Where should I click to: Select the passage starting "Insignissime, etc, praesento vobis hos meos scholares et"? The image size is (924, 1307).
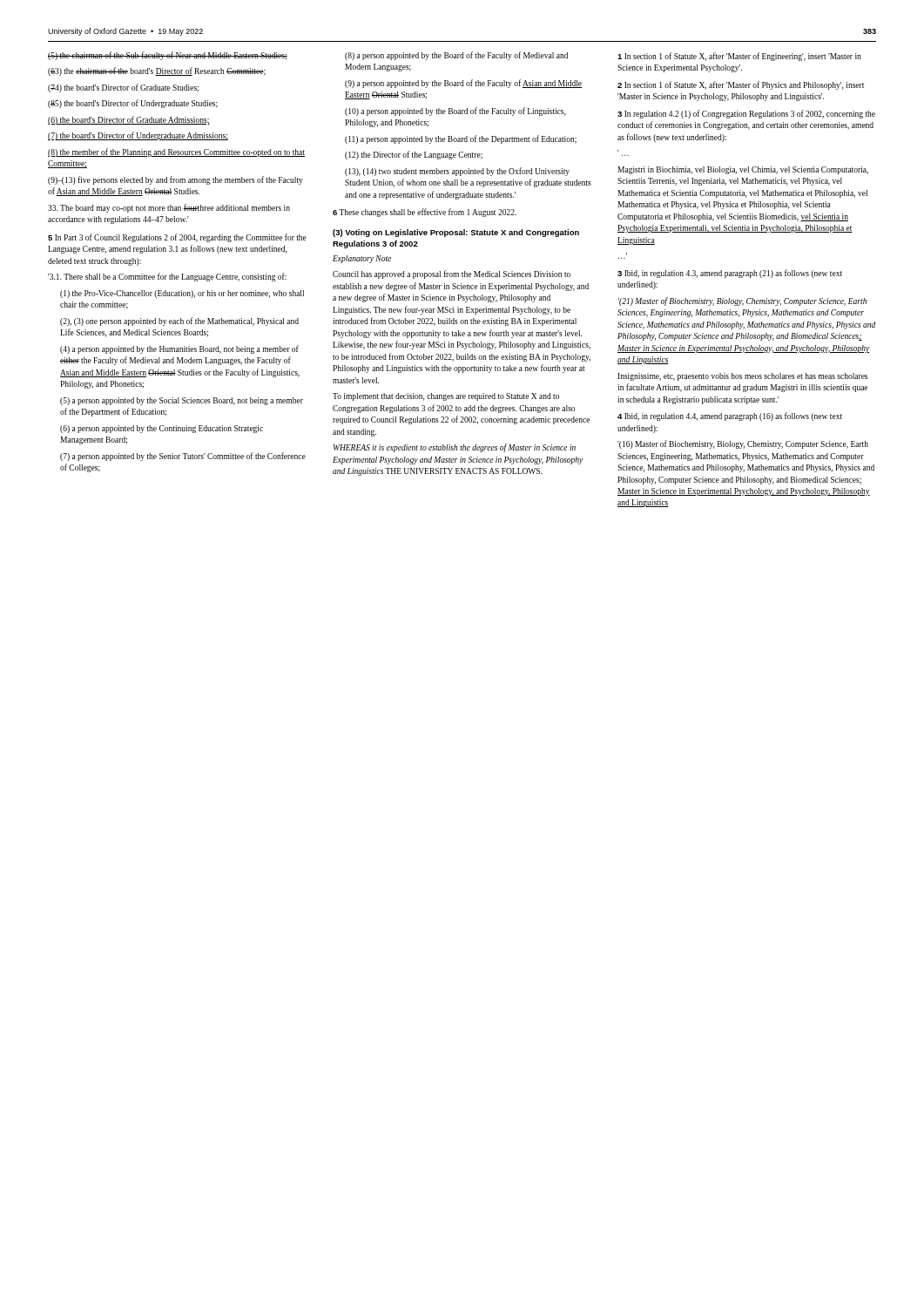tap(747, 389)
